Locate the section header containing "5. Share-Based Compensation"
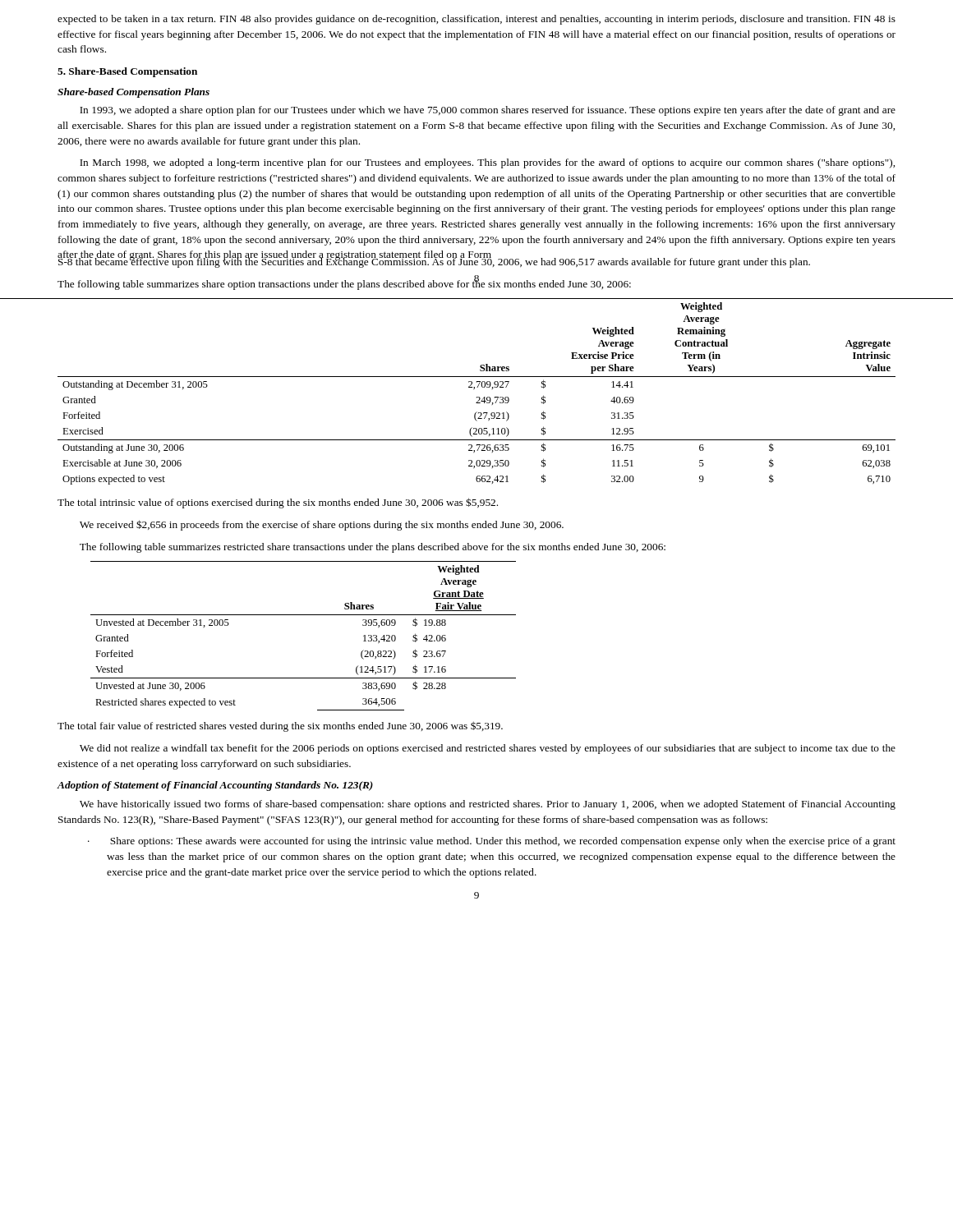Screen dimensions: 1232x953 coord(127,72)
